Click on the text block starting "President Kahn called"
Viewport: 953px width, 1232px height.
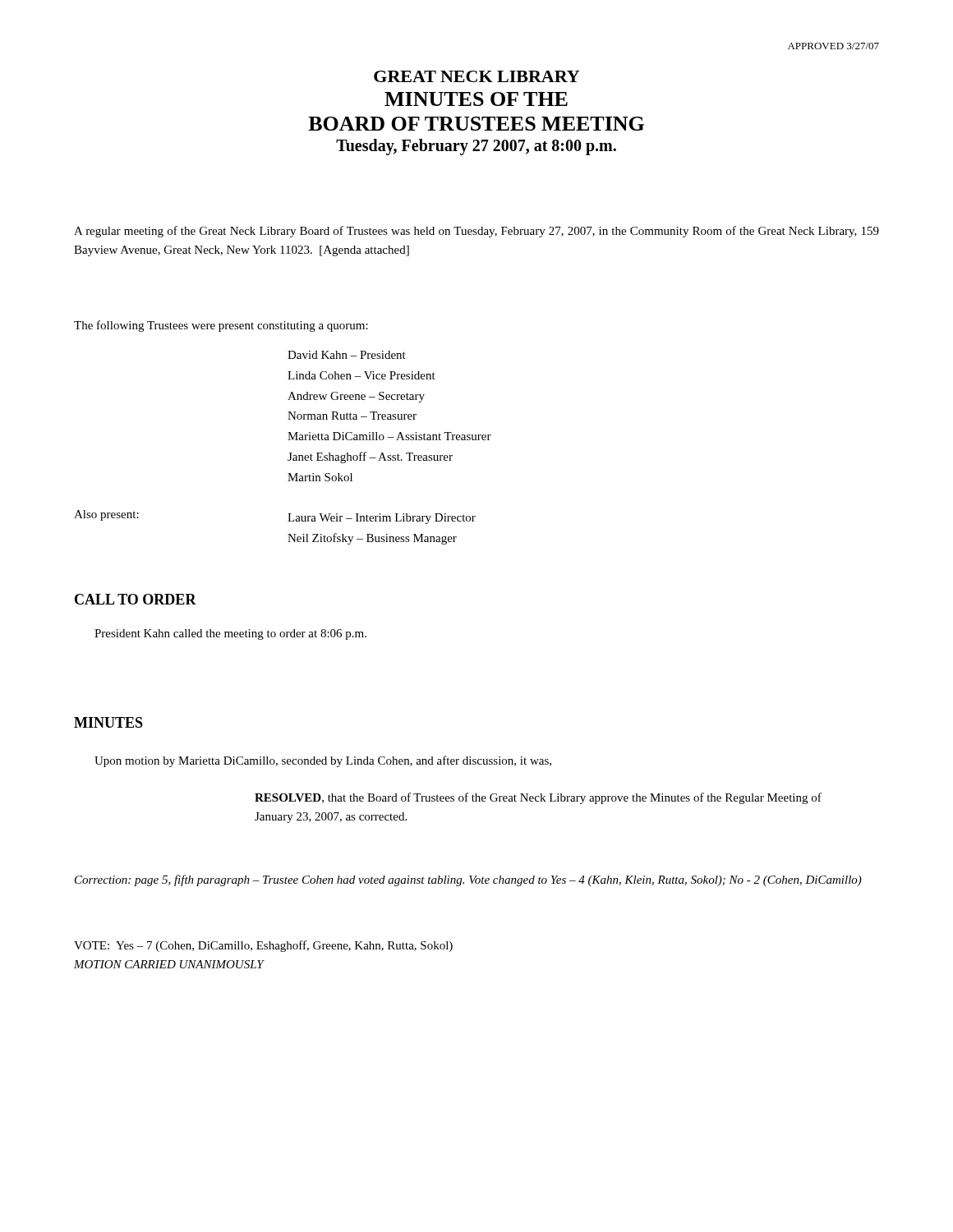tap(231, 633)
